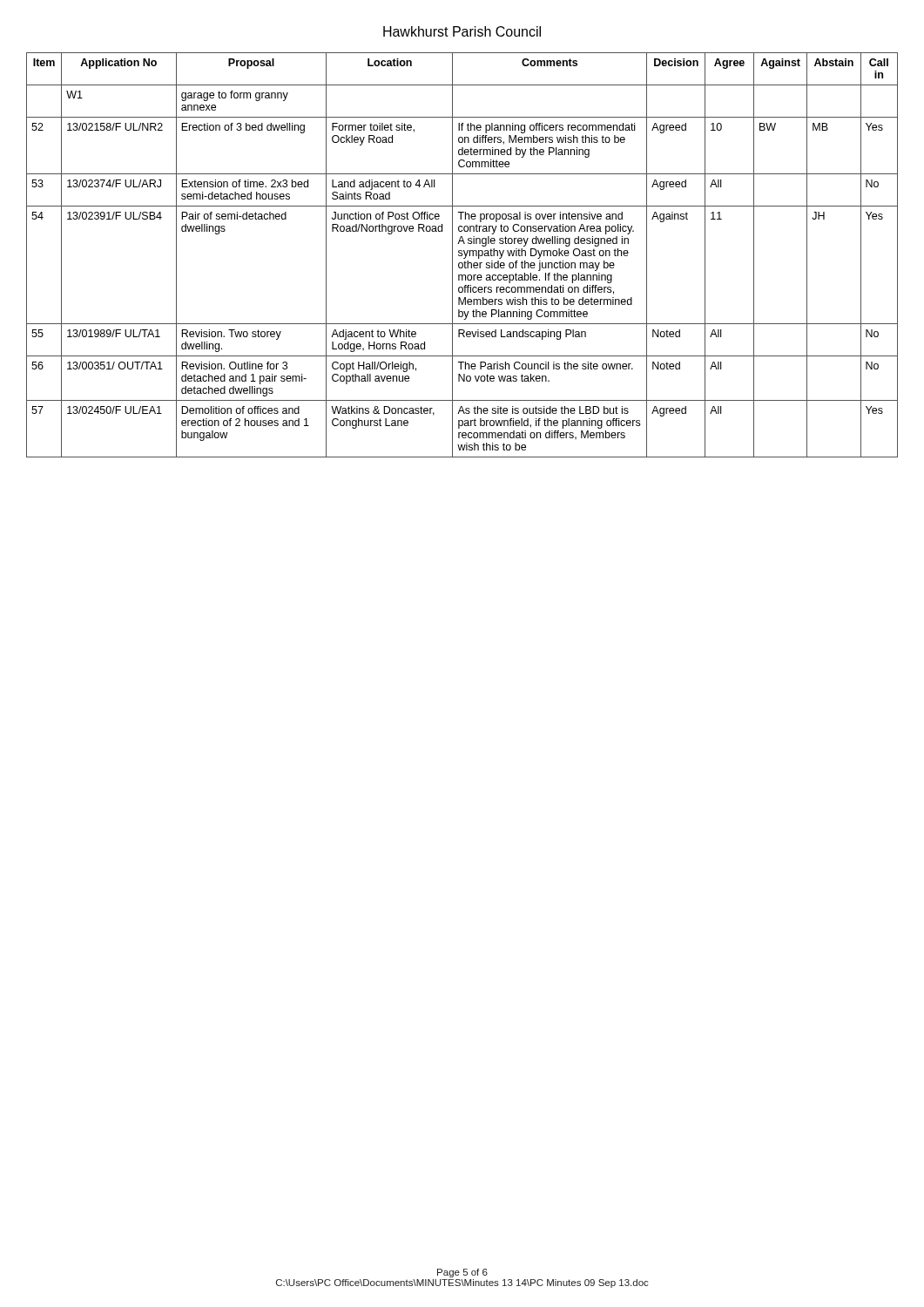
Task: Locate the table with the text "13/02374/F UL/ARJ"
Action: coord(462,255)
